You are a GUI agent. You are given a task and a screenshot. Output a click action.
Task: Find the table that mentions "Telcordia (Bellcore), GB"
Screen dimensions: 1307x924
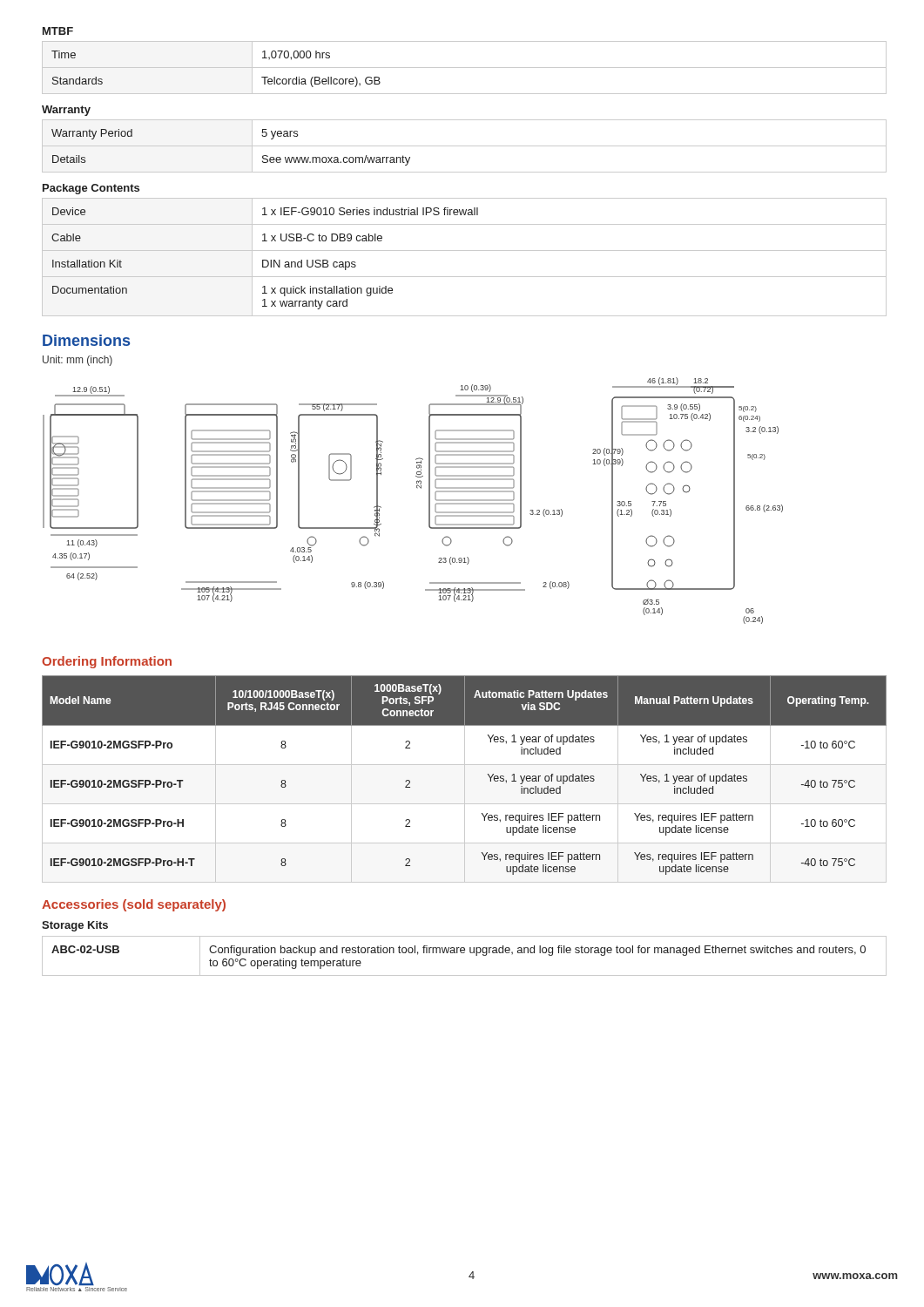coord(464,68)
